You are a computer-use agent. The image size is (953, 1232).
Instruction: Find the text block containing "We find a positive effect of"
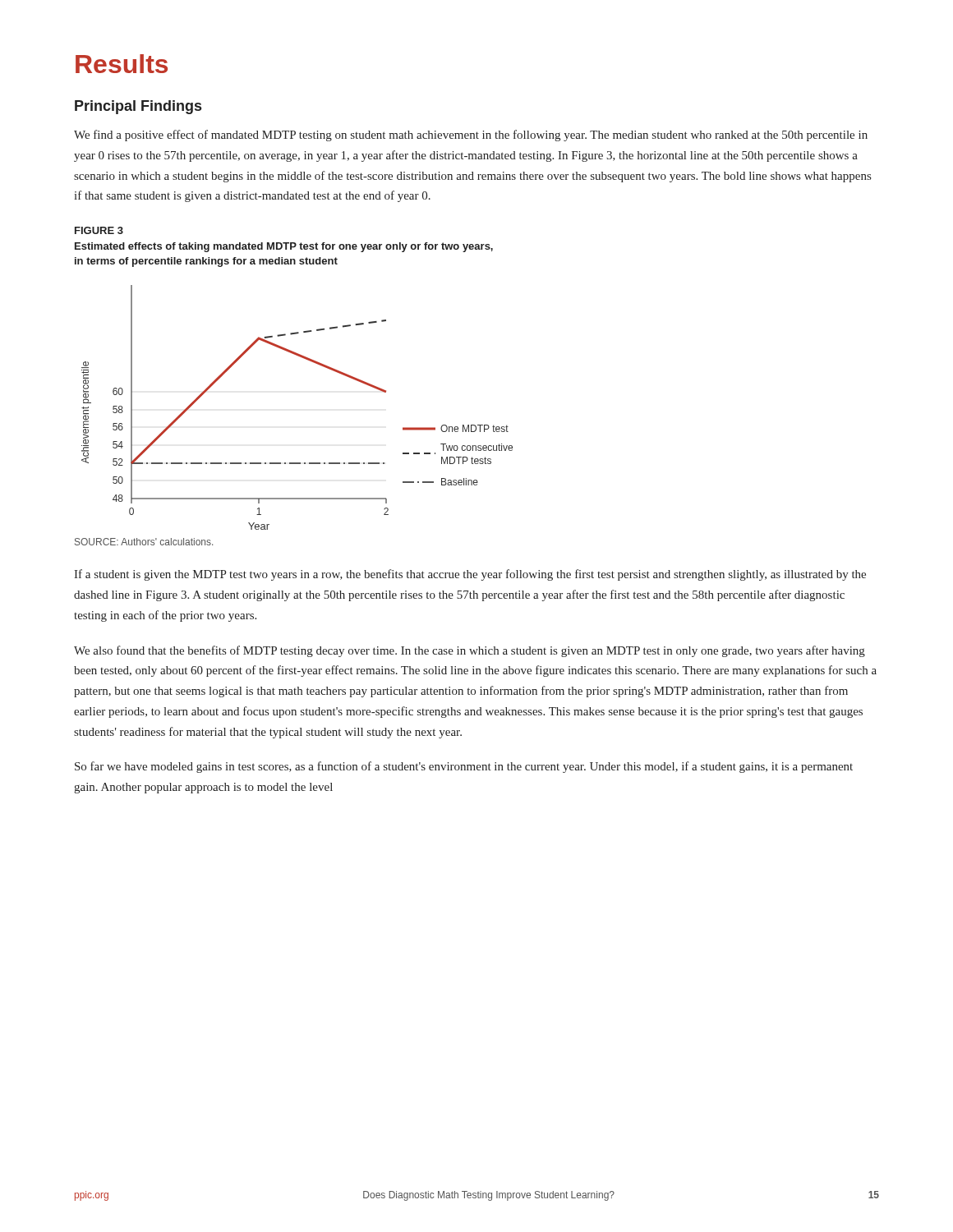pyautogui.click(x=473, y=165)
